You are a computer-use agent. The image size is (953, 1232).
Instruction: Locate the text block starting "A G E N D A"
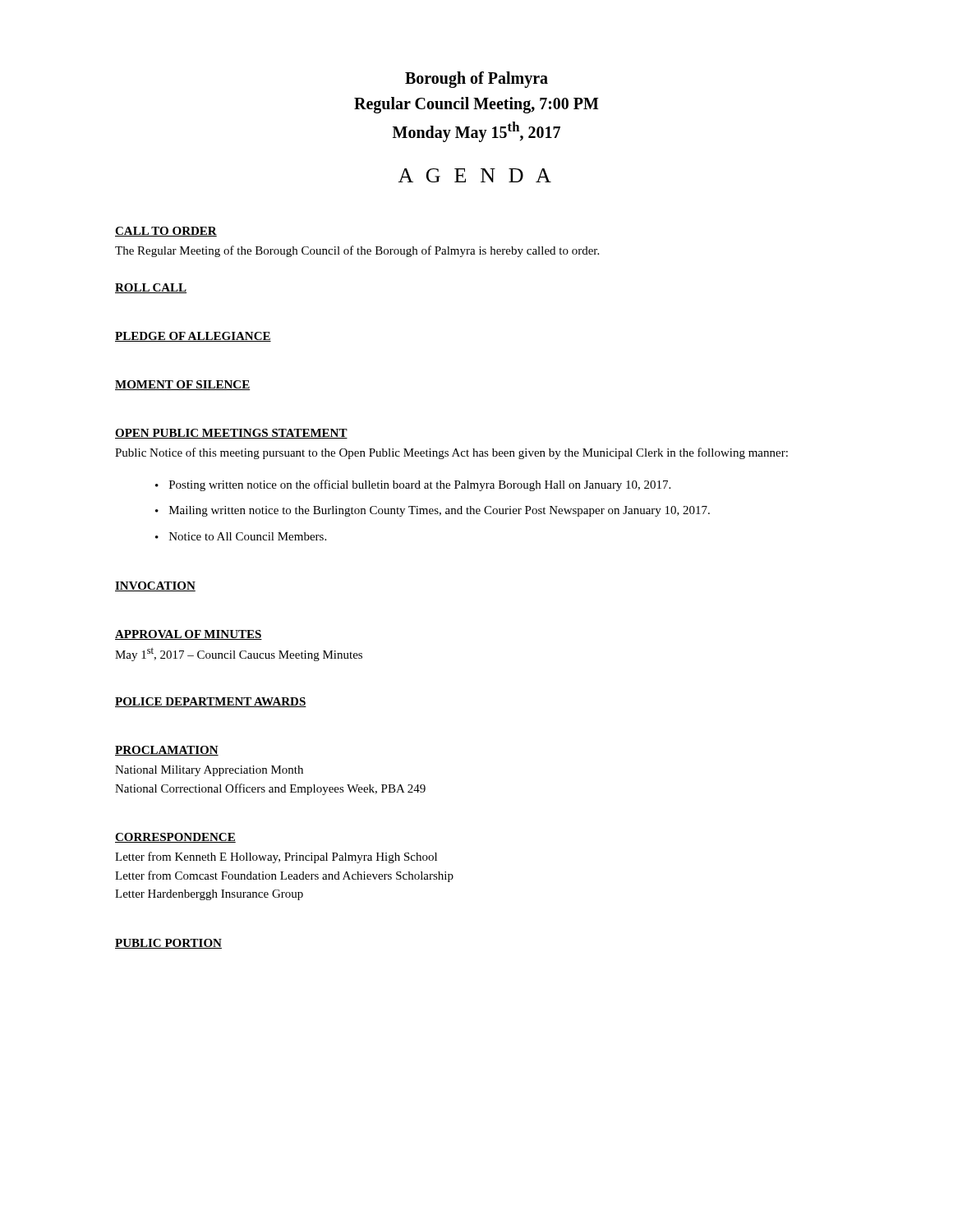pyautogui.click(x=476, y=175)
